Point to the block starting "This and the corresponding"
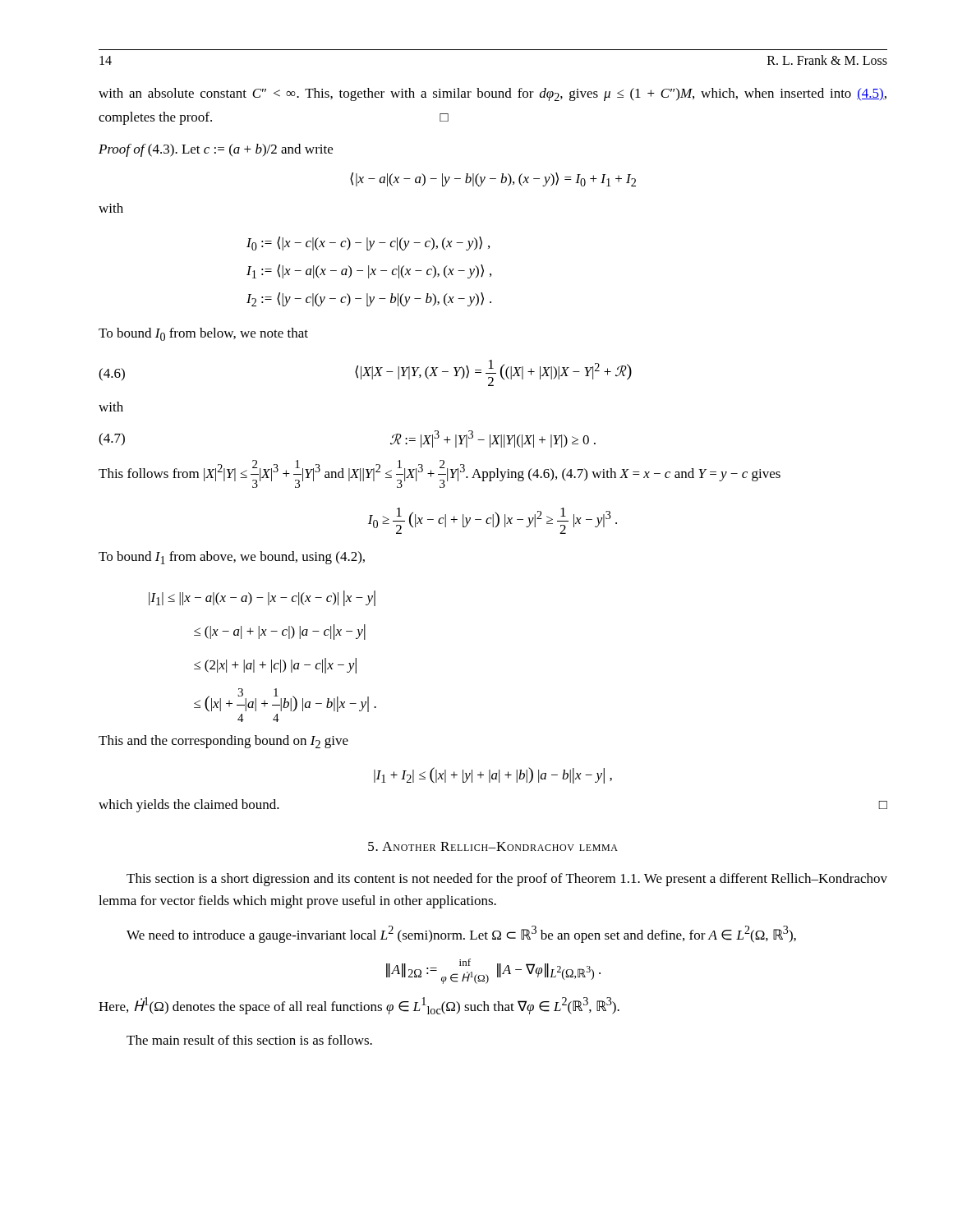Image resolution: width=953 pixels, height=1232 pixels. pos(223,742)
